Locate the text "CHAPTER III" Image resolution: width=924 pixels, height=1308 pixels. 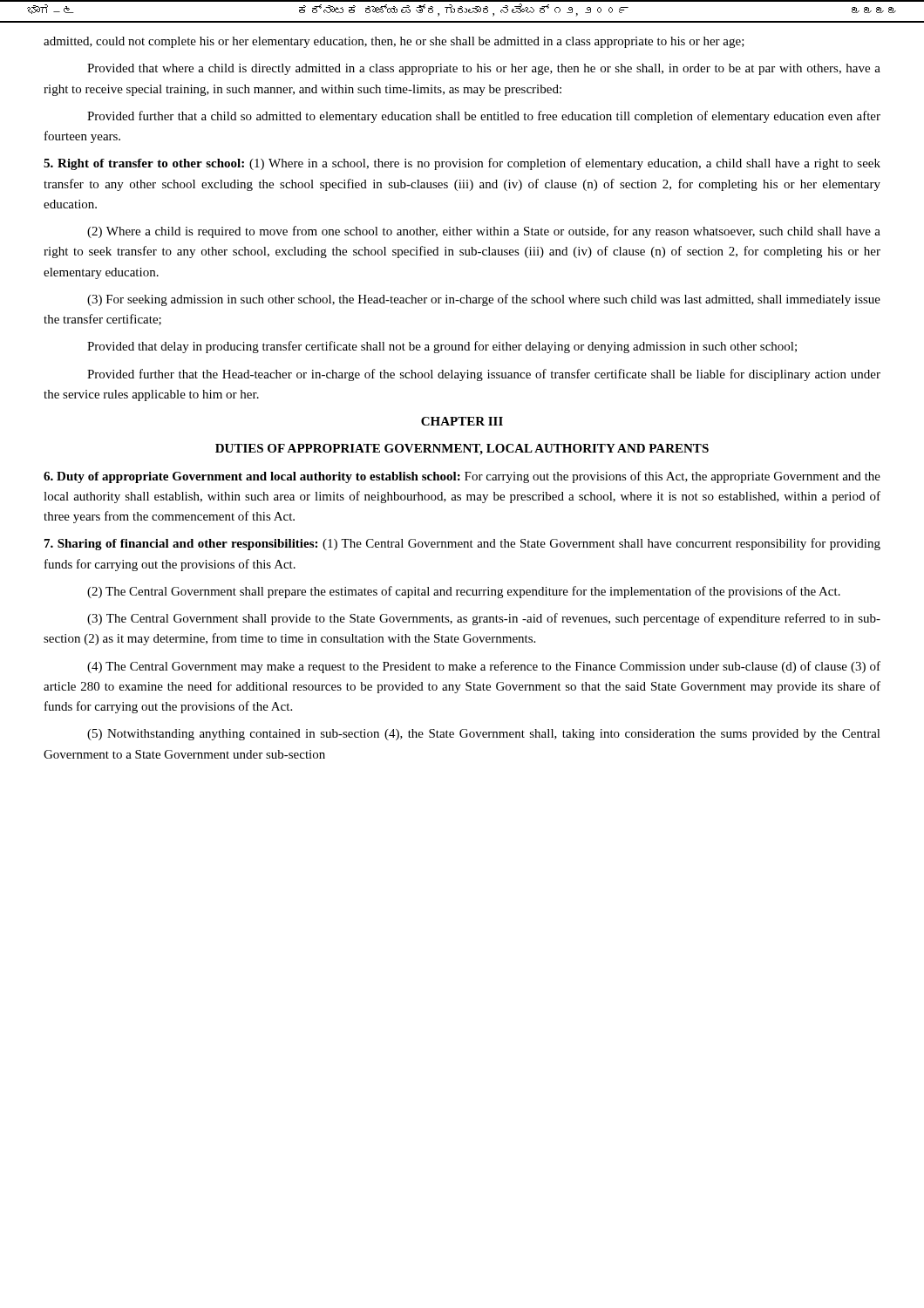click(x=462, y=422)
